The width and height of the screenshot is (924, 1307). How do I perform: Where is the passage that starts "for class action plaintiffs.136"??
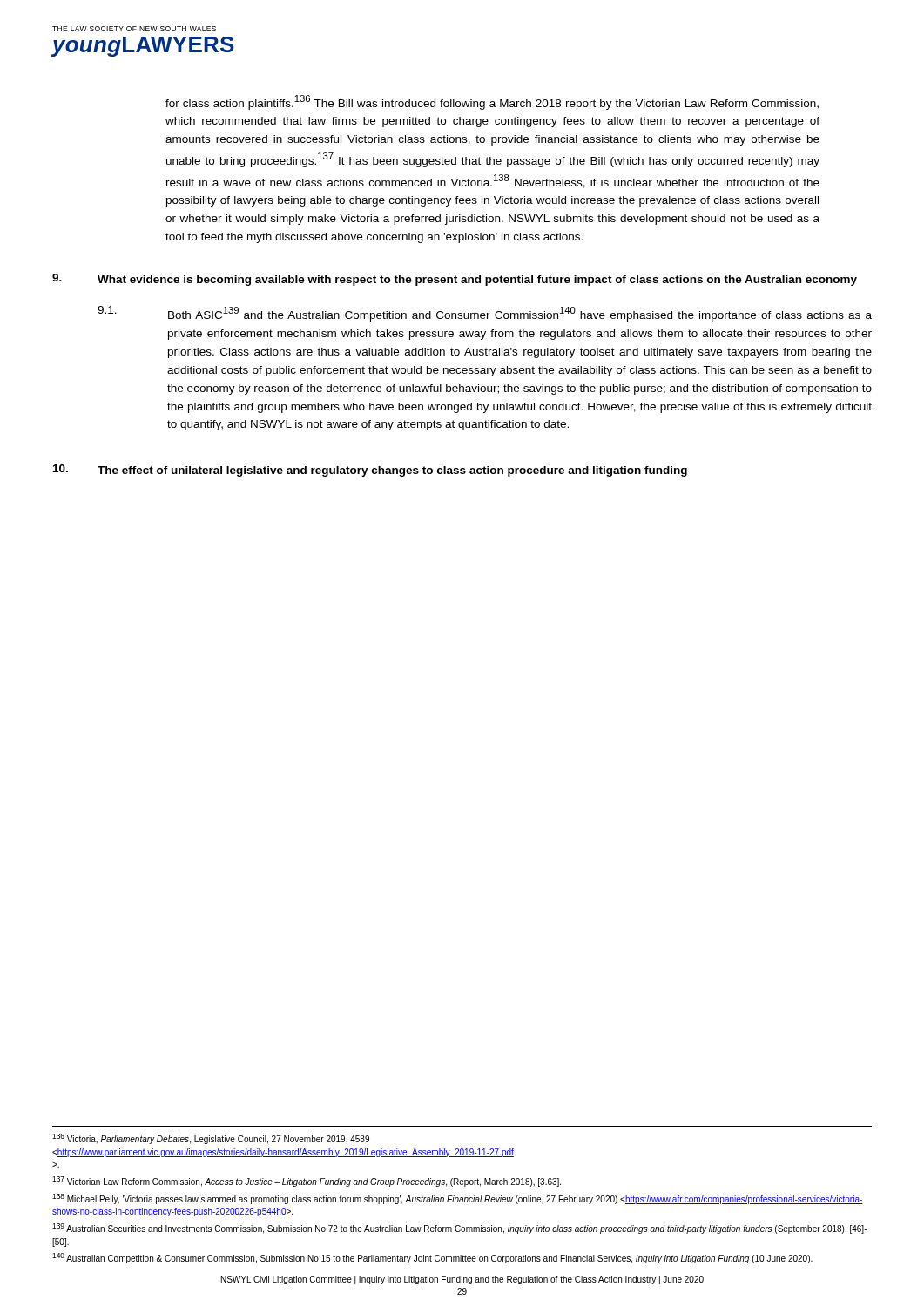point(492,168)
